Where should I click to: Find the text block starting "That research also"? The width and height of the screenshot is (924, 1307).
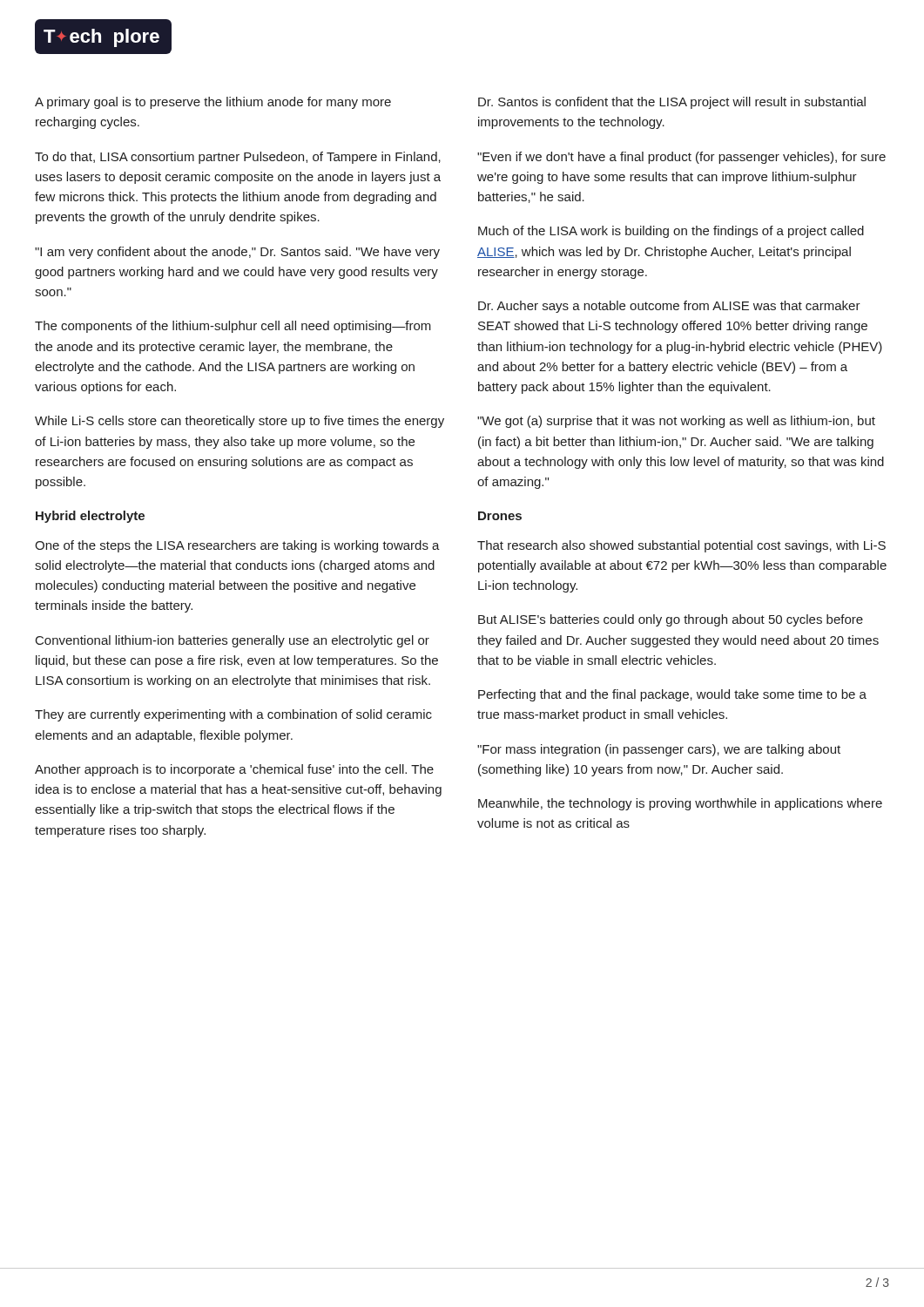click(683, 565)
